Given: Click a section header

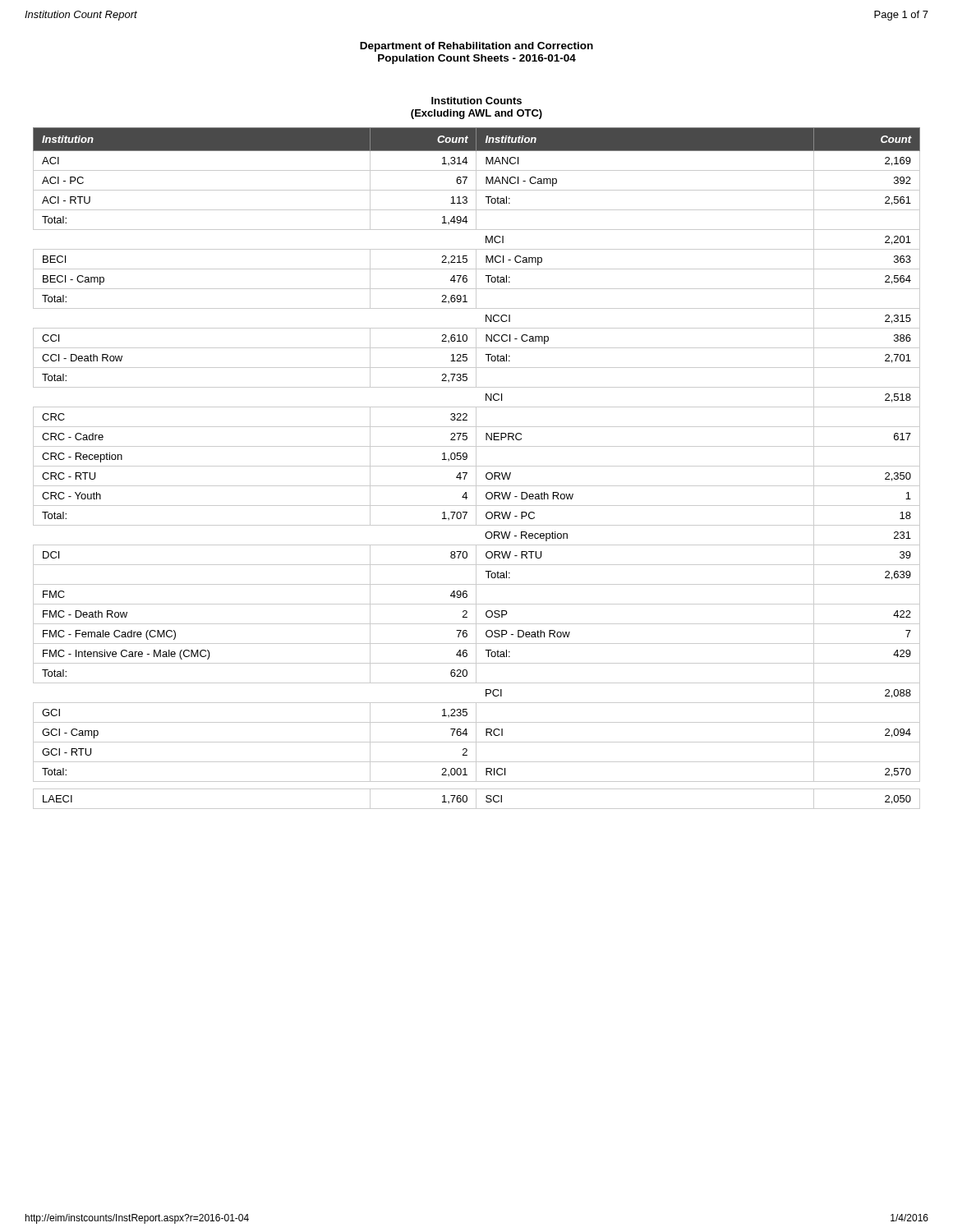Looking at the screenshot, I should tap(476, 107).
